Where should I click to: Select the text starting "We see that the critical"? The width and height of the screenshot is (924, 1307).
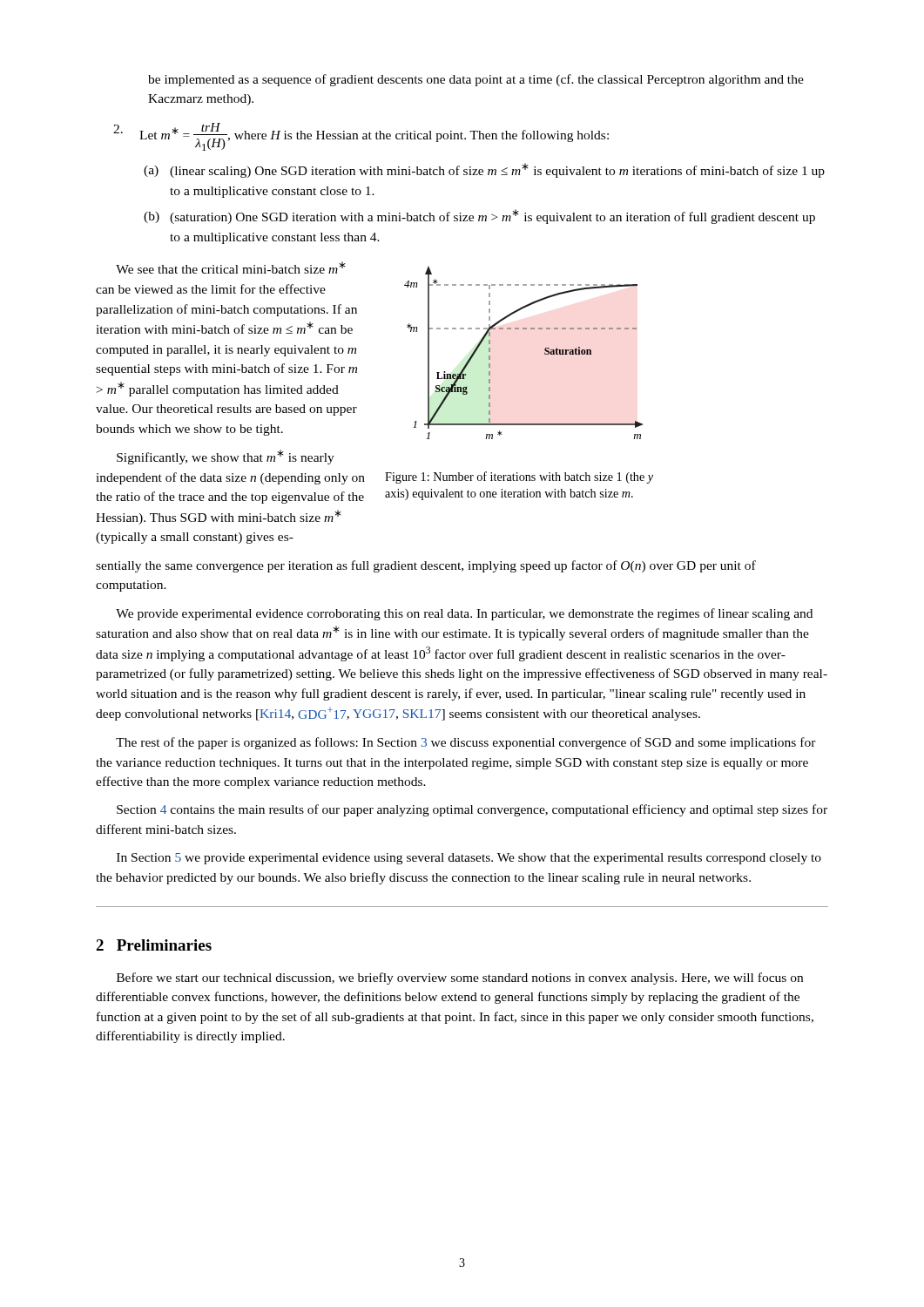pyautogui.click(x=231, y=349)
